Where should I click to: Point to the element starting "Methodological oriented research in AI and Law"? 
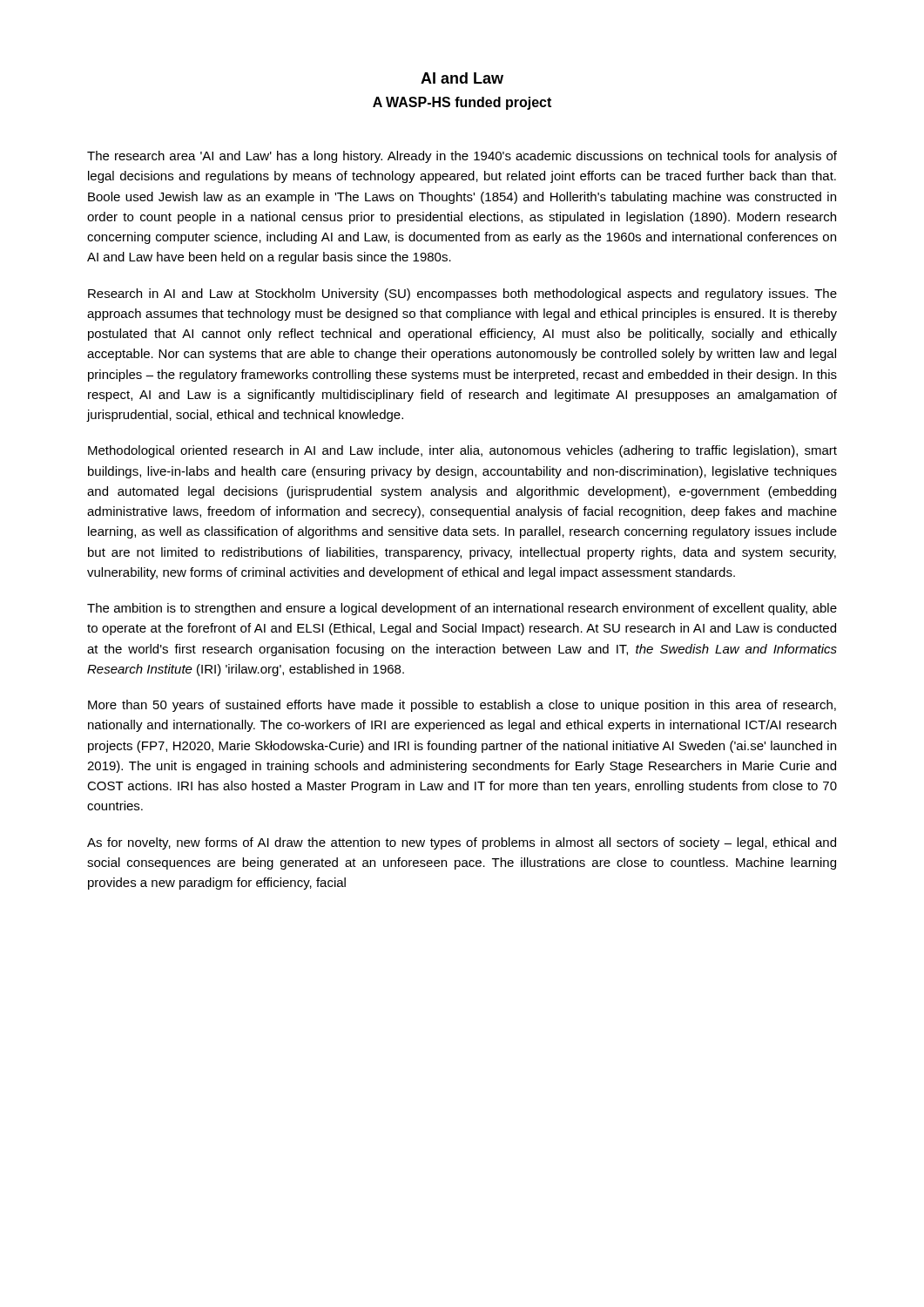click(462, 511)
